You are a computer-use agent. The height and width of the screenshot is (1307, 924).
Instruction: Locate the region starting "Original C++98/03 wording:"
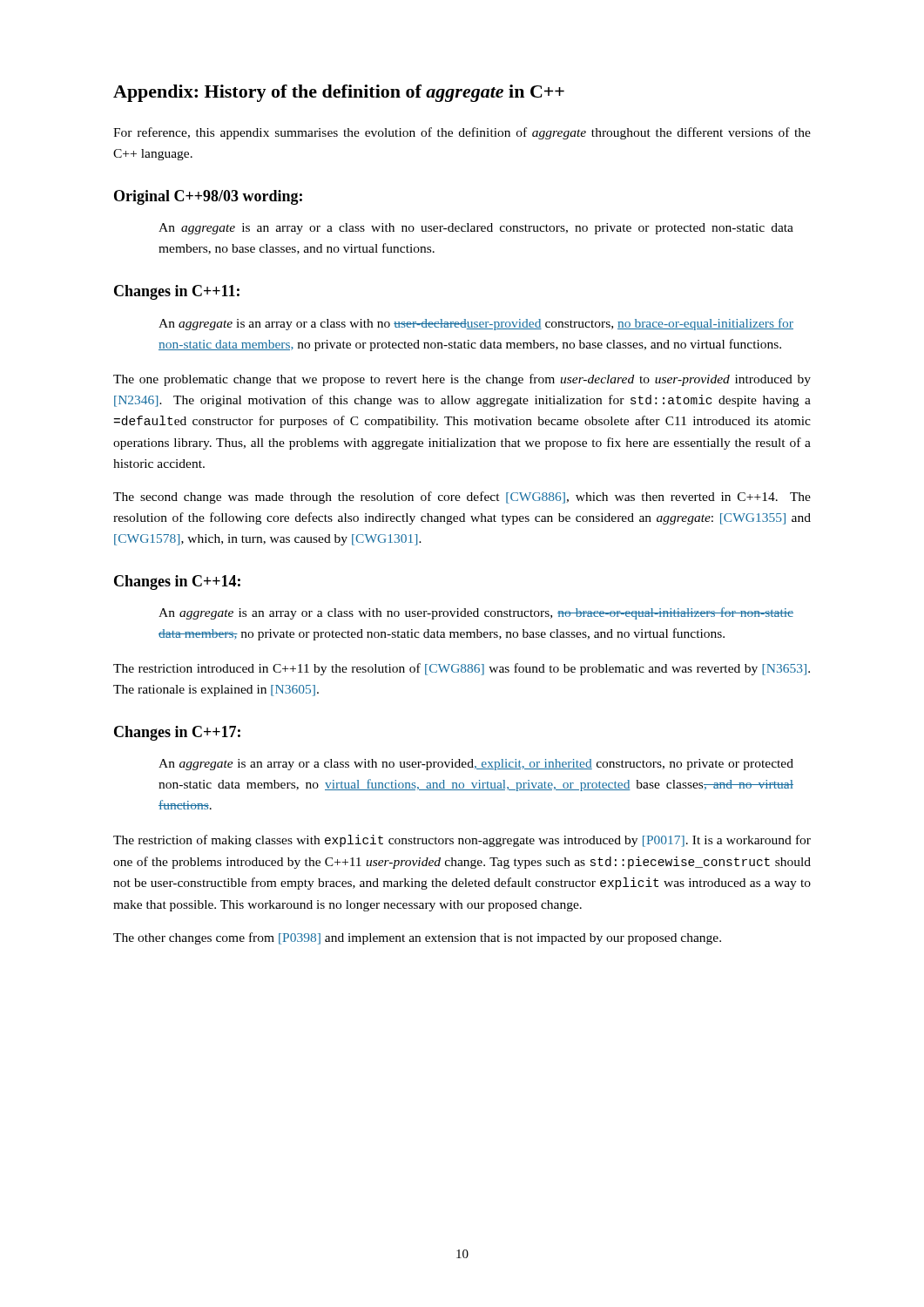pyautogui.click(x=208, y=196)
